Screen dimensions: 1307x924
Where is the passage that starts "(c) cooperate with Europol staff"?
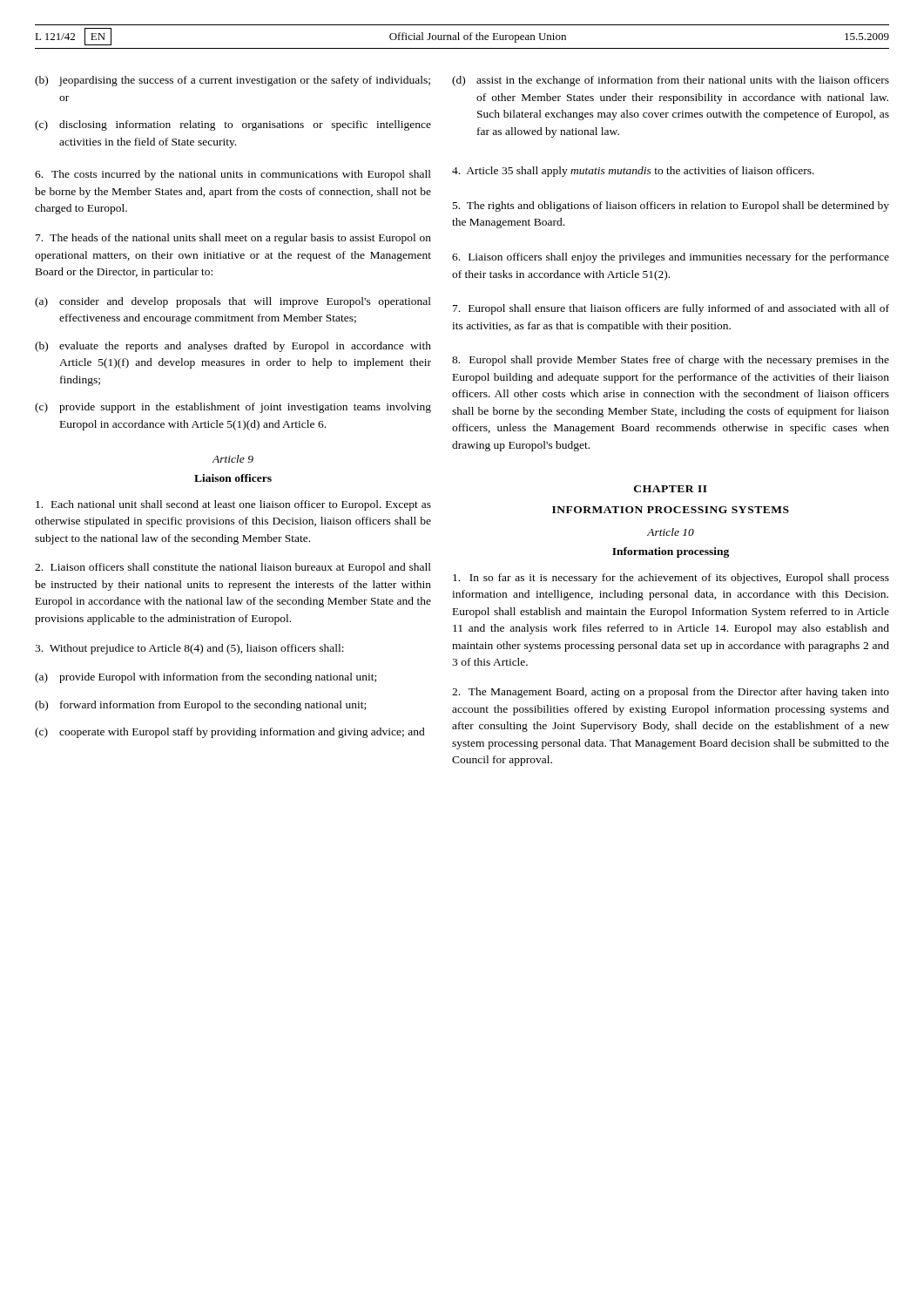233,732
